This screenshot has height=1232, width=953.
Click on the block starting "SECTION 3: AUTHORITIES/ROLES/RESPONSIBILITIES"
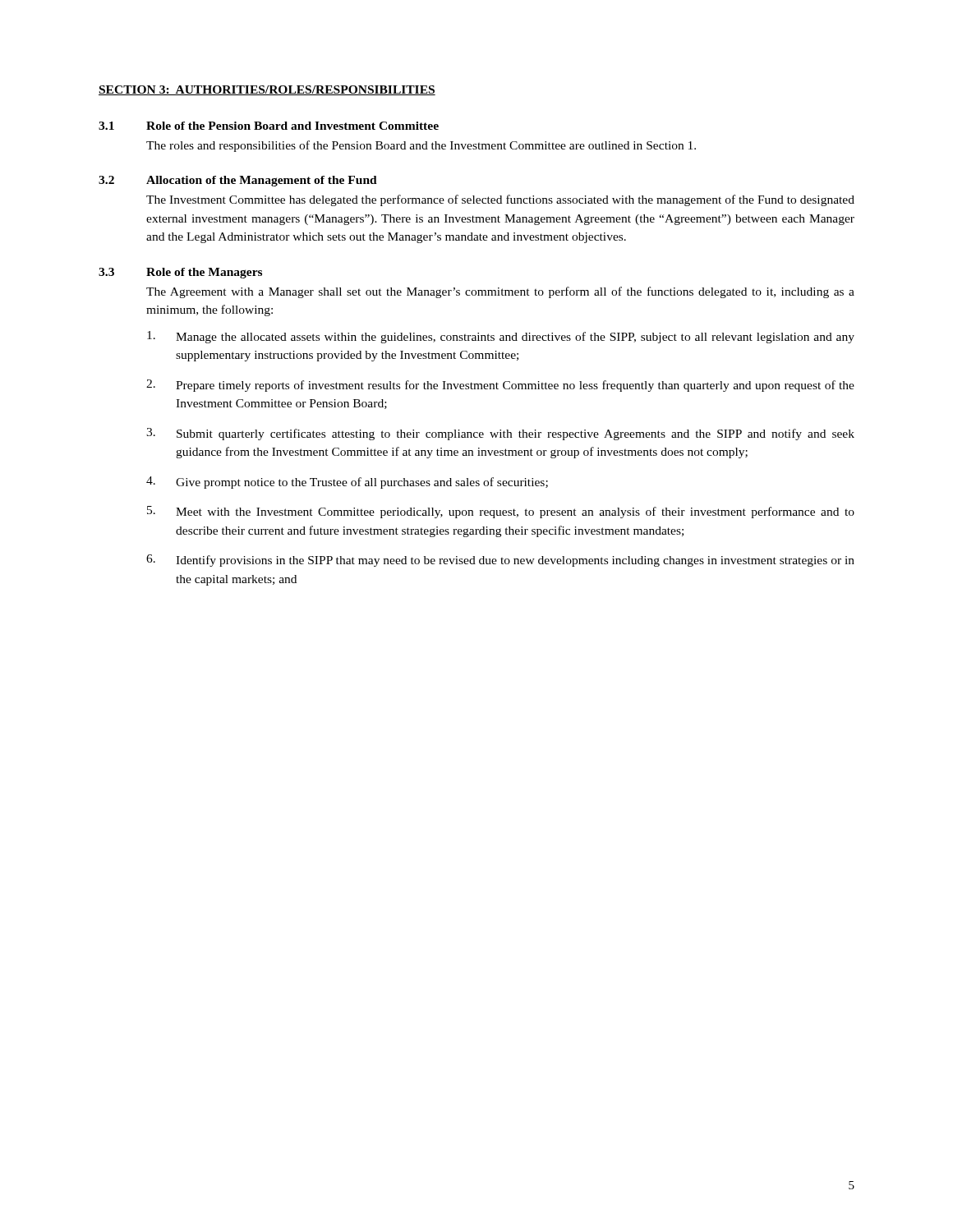[267, 89]
